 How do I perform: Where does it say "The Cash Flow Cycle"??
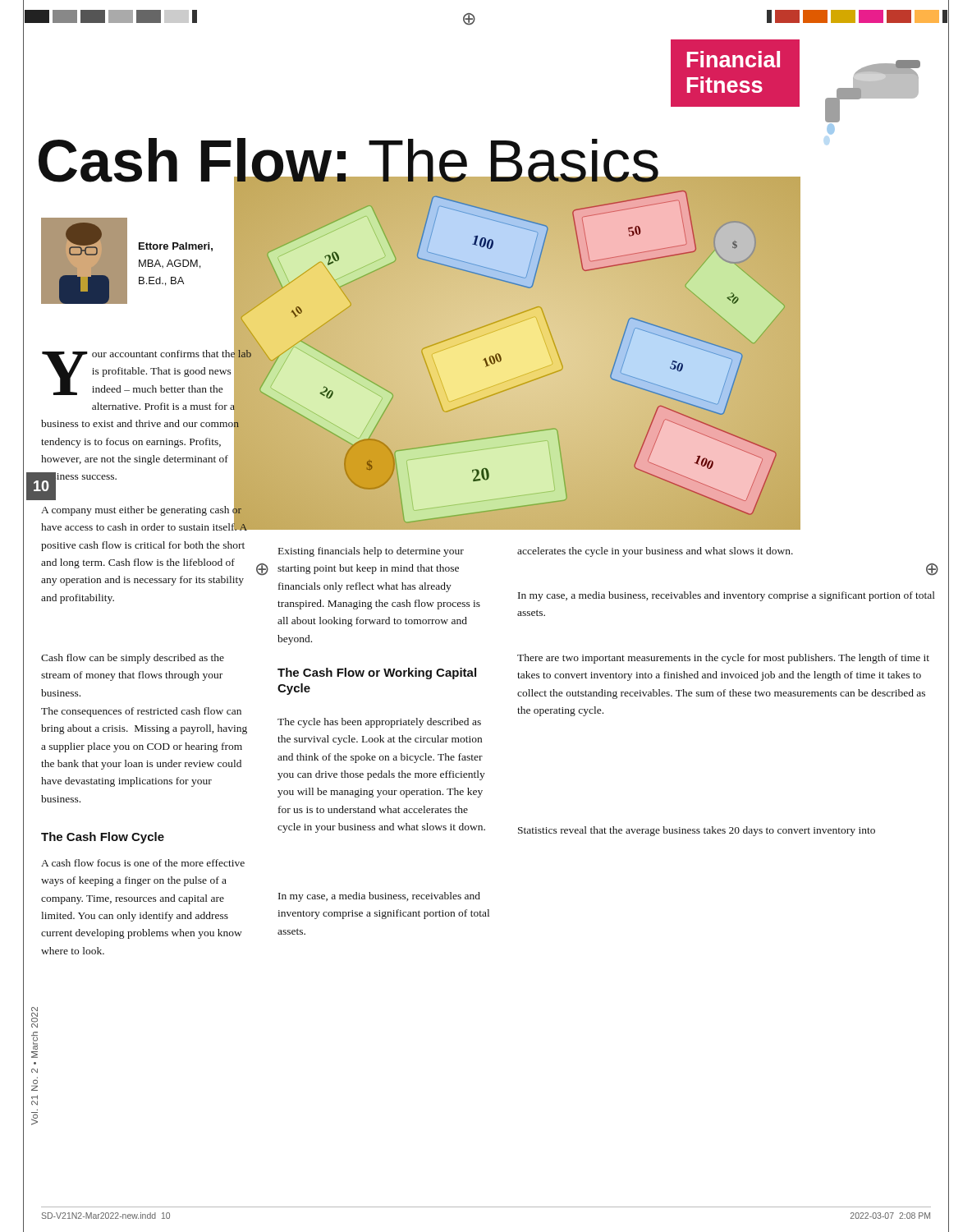[103, 837]
